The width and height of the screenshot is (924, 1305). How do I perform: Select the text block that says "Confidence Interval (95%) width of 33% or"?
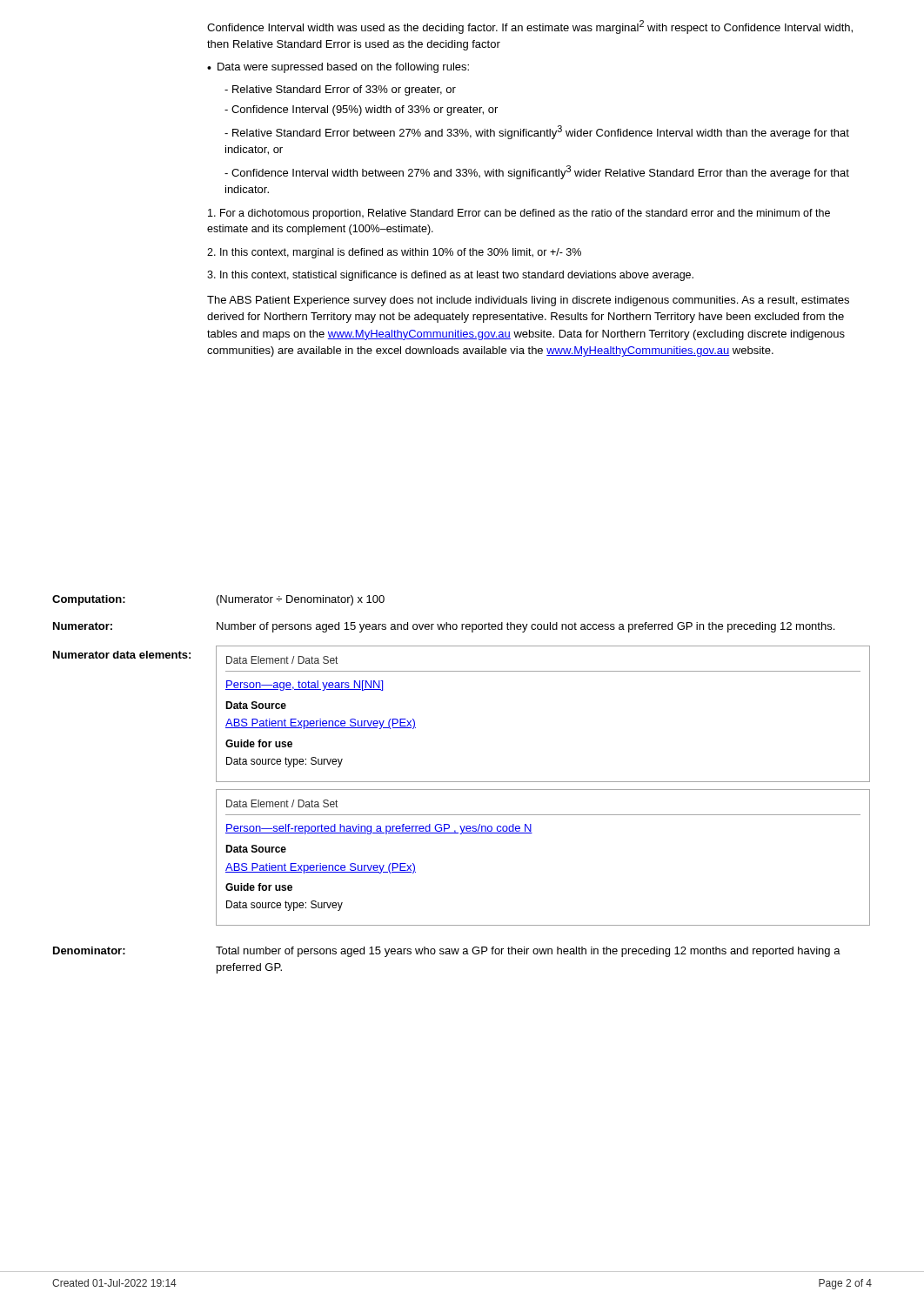coord(361,110)
